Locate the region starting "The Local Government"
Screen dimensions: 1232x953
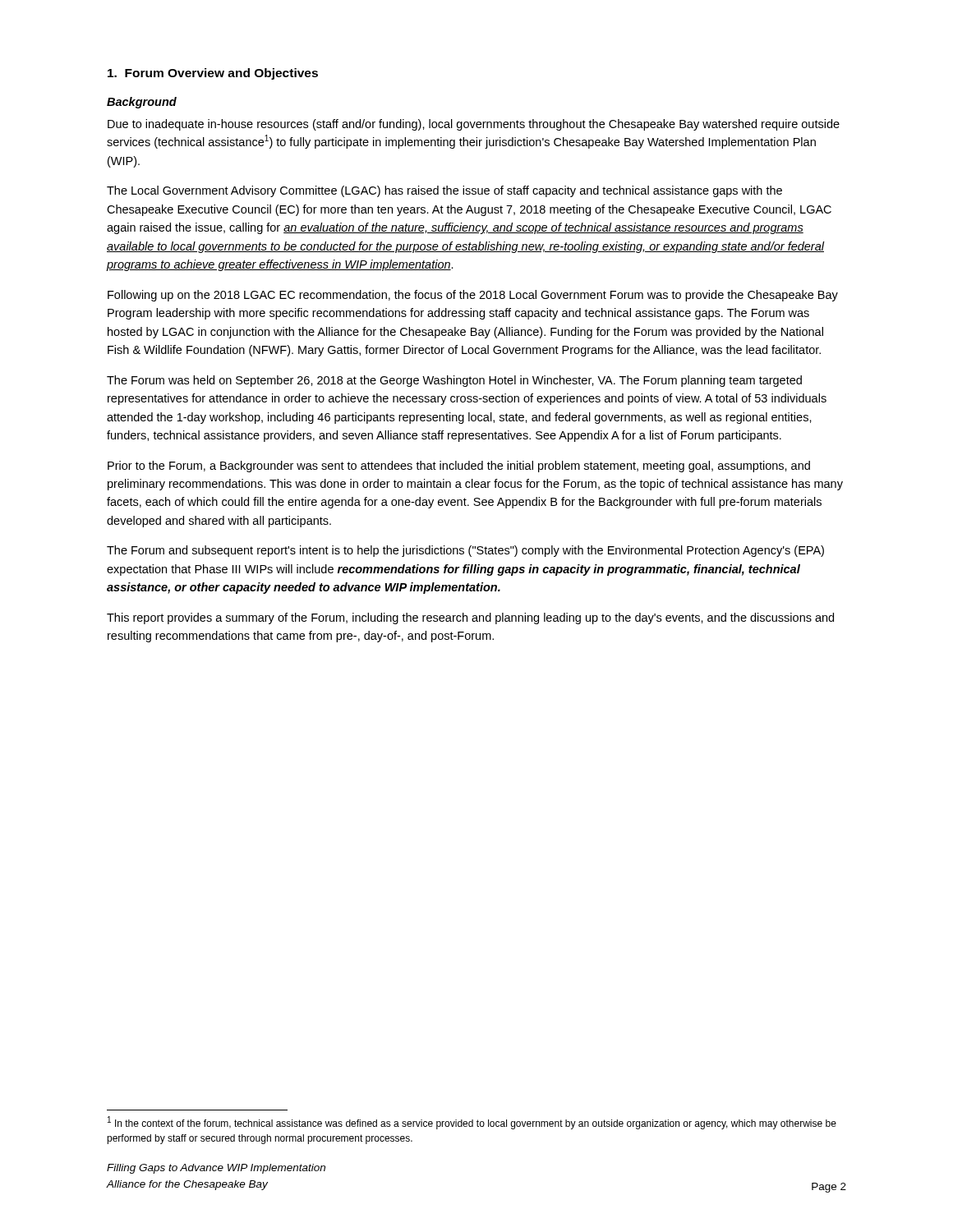pyautogui.click(x=469, y=228)
